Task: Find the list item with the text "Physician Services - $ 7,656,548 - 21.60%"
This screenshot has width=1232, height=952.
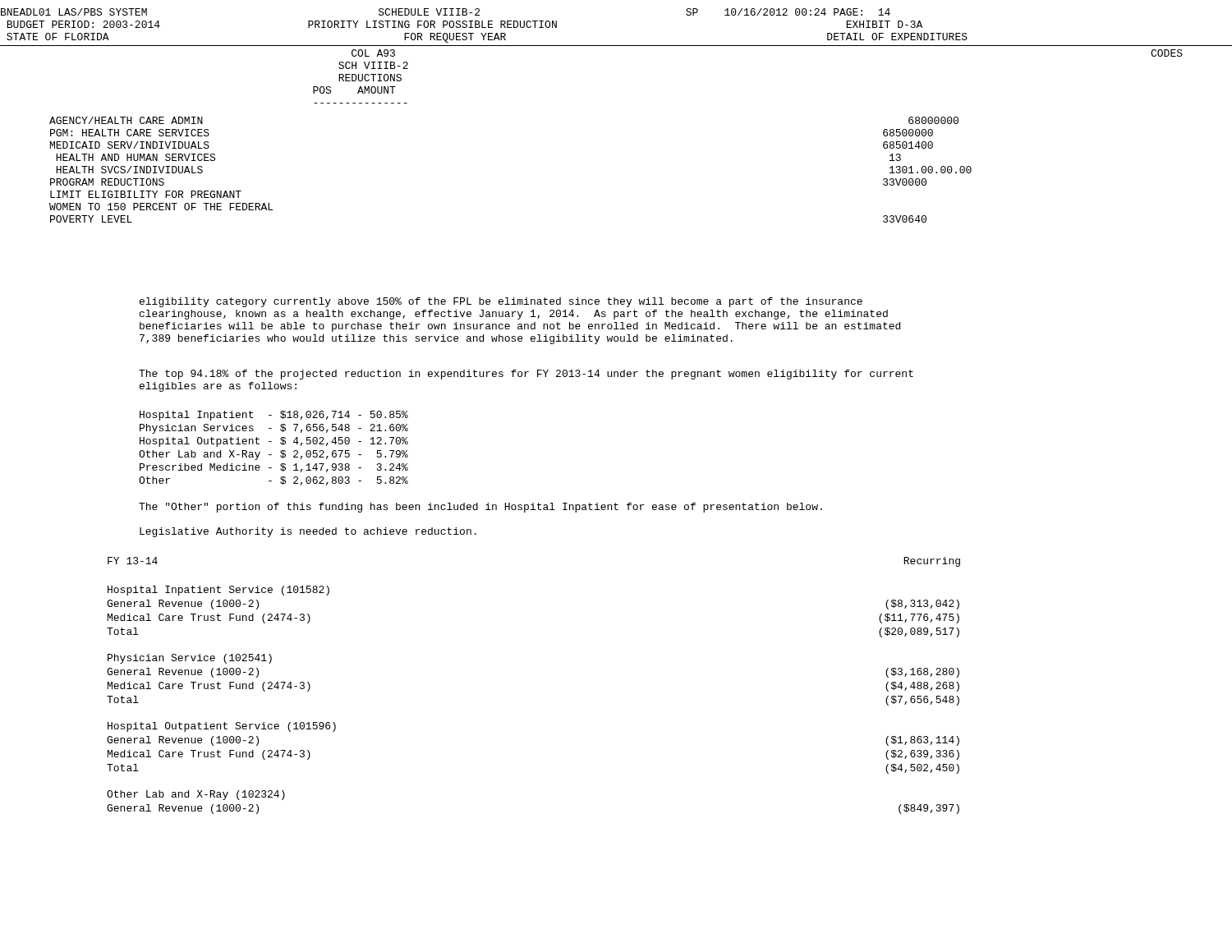Action: pos(257,428)
